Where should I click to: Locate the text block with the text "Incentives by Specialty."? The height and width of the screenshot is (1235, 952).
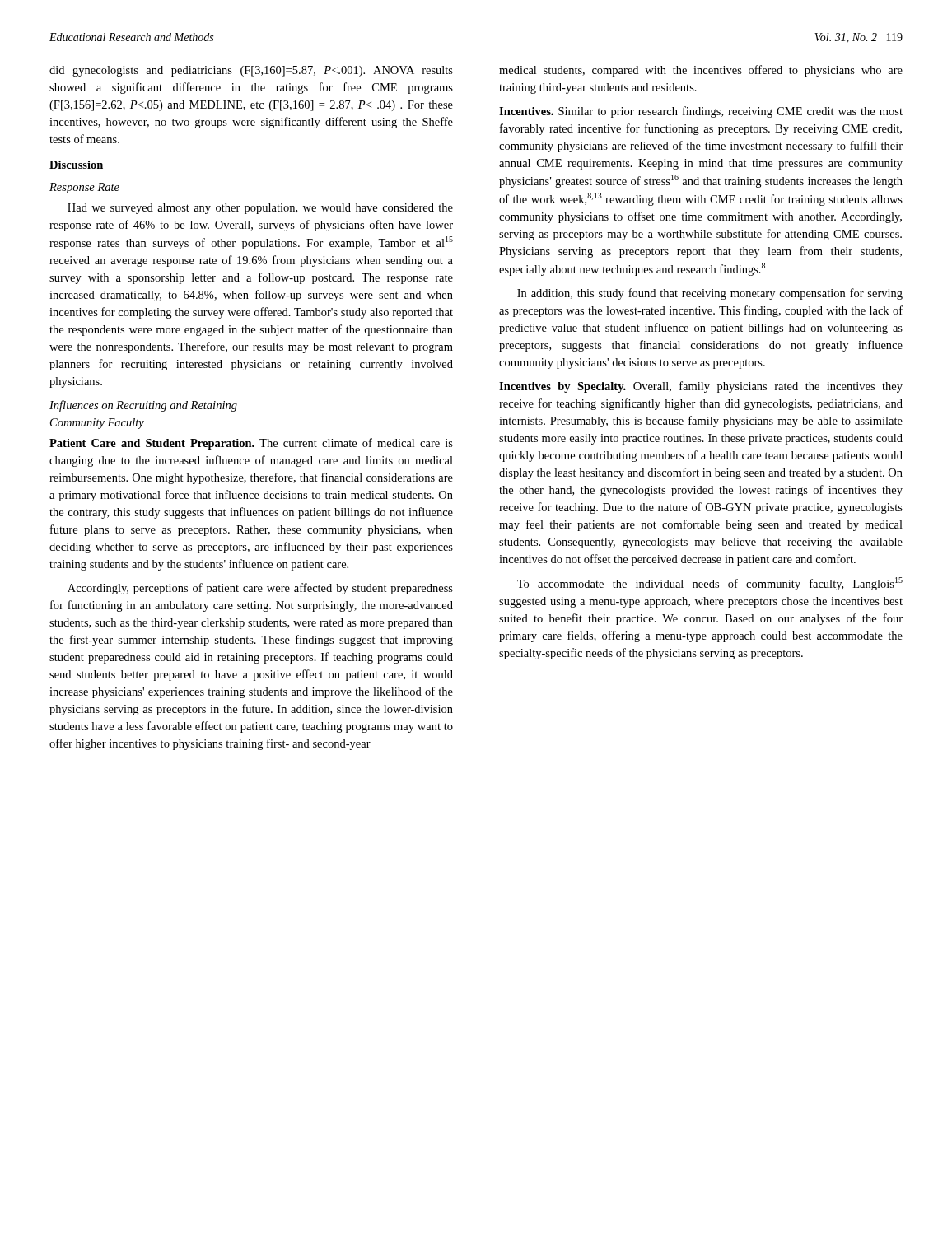pos(701,473)
